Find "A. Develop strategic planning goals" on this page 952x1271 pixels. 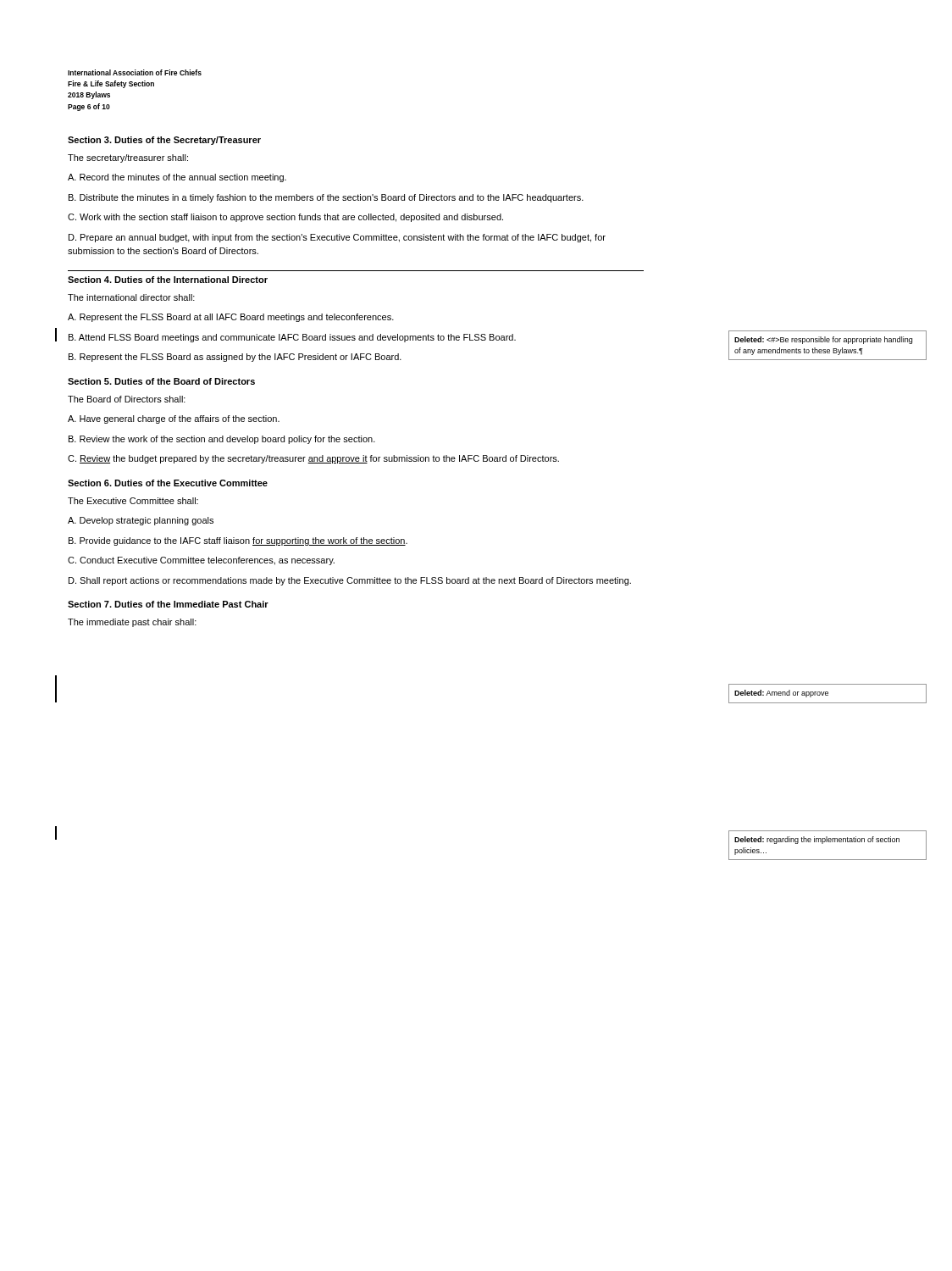tap(141, 520)
